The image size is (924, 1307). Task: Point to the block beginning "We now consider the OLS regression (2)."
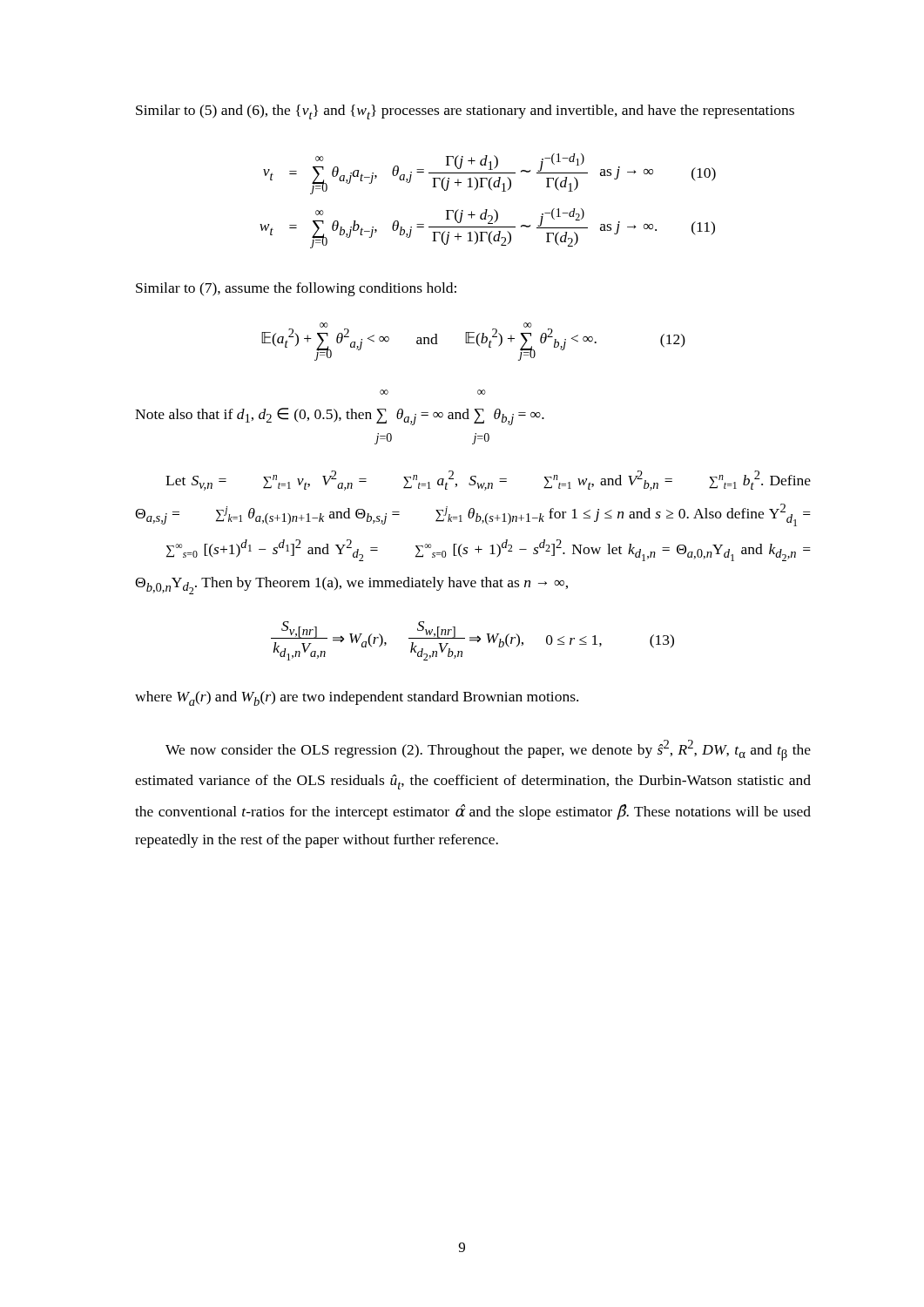point(473,792)
